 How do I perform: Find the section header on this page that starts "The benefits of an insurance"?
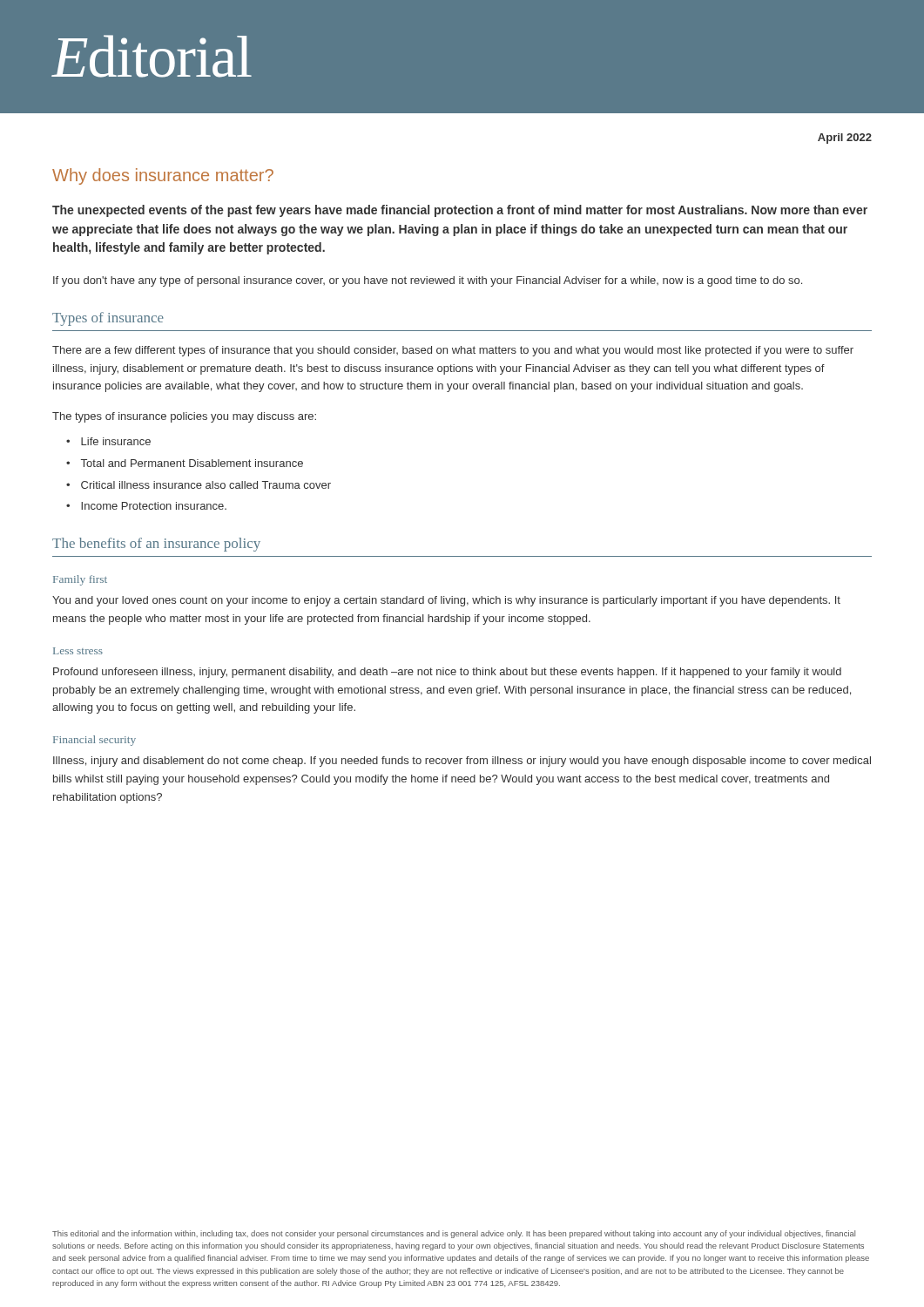pos(462,546)
